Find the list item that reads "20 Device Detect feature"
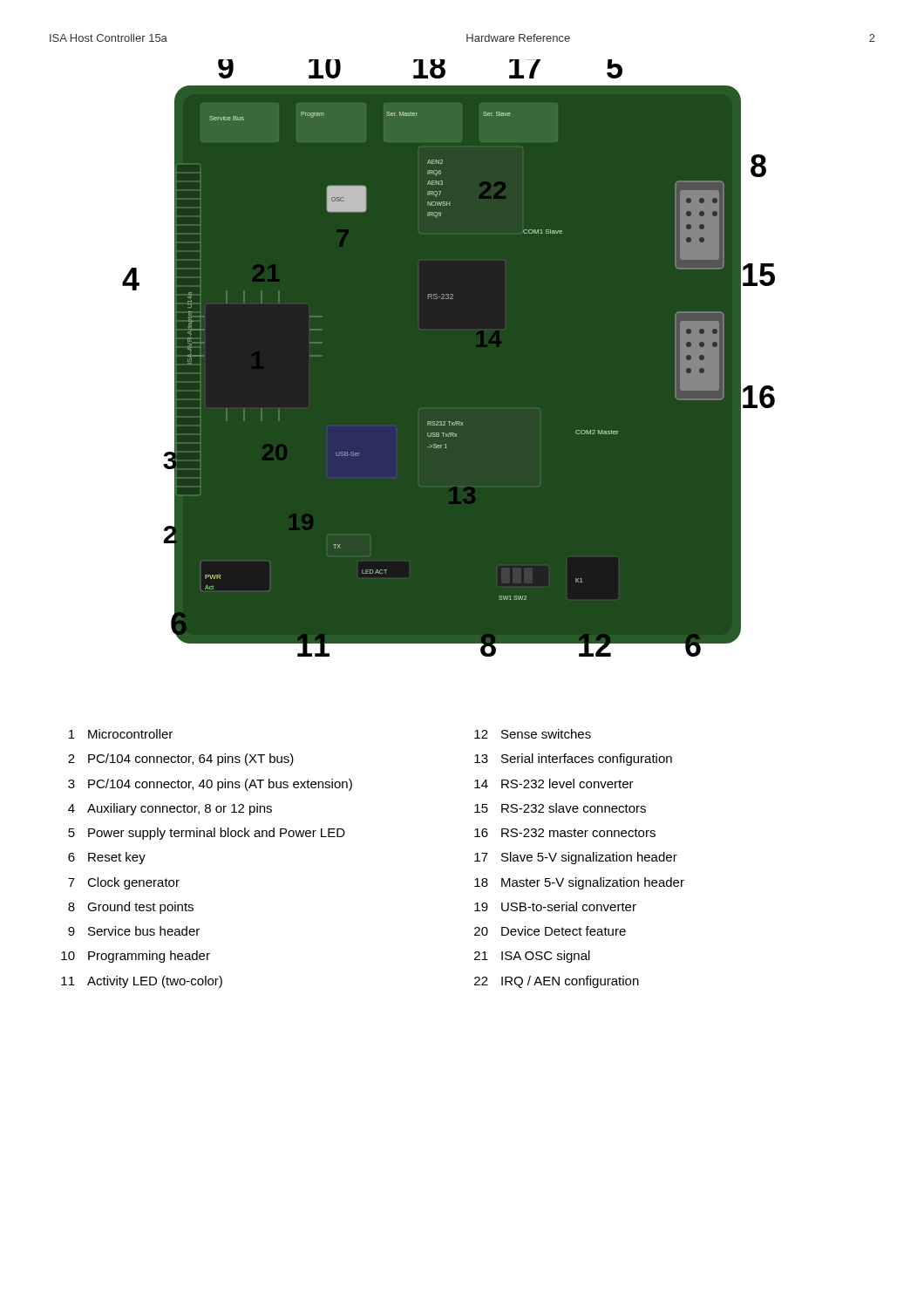 (x=544, y=931)
